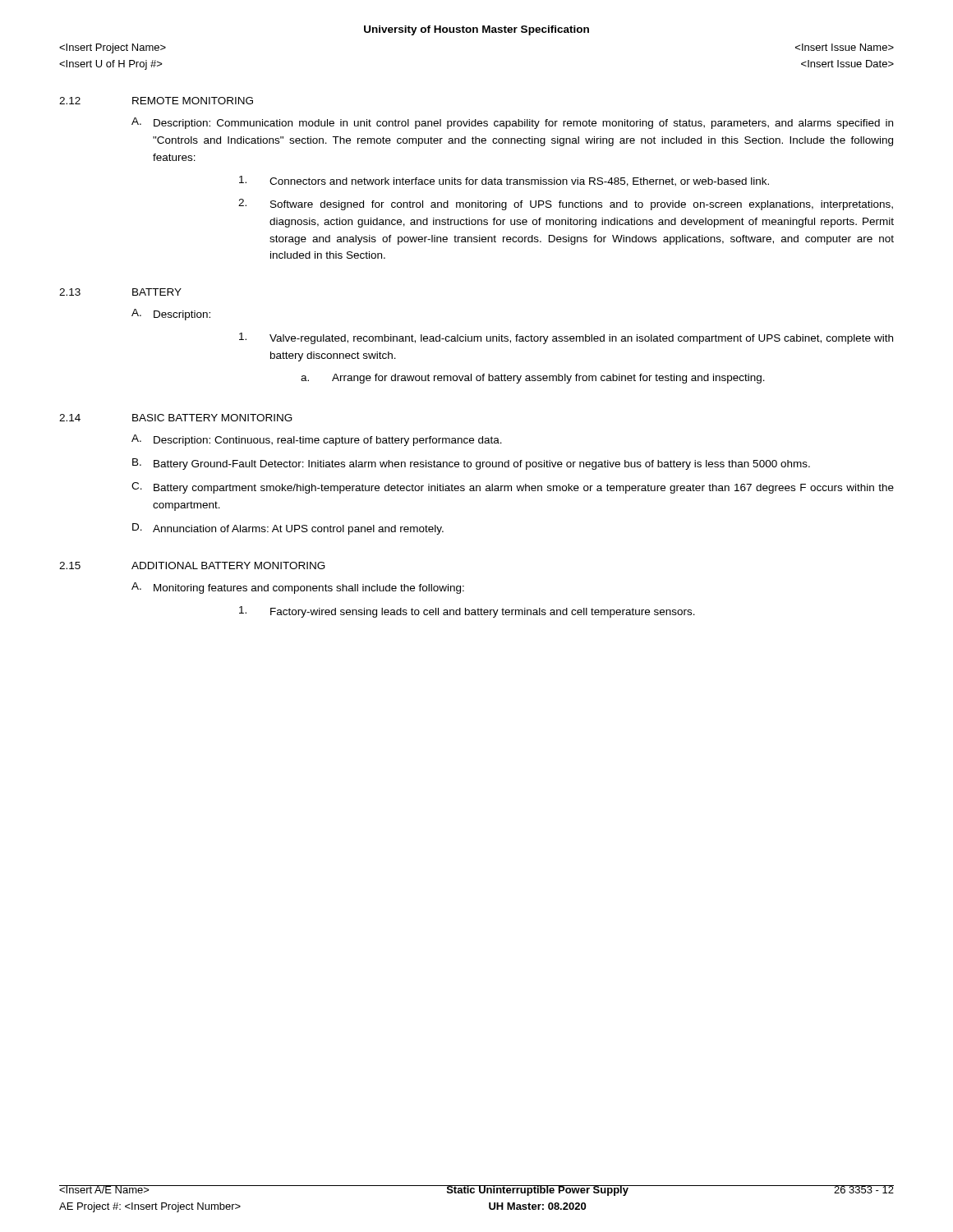
Task: Point to the block beginning "Connectors and network"
Action: pyautogui.click(x=520, y=181)
